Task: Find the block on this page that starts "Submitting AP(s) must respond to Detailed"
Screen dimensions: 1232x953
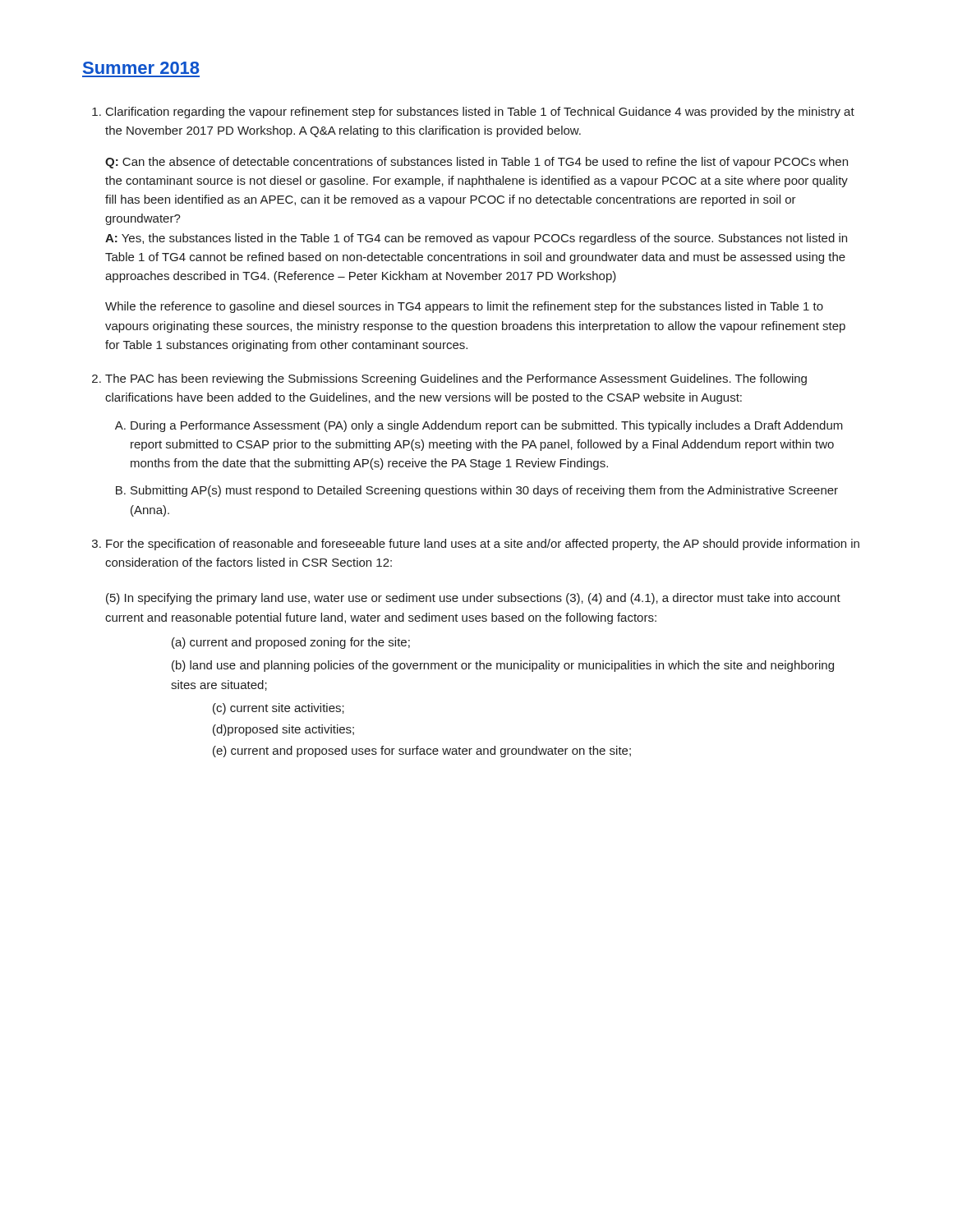Action: [484, 500]
